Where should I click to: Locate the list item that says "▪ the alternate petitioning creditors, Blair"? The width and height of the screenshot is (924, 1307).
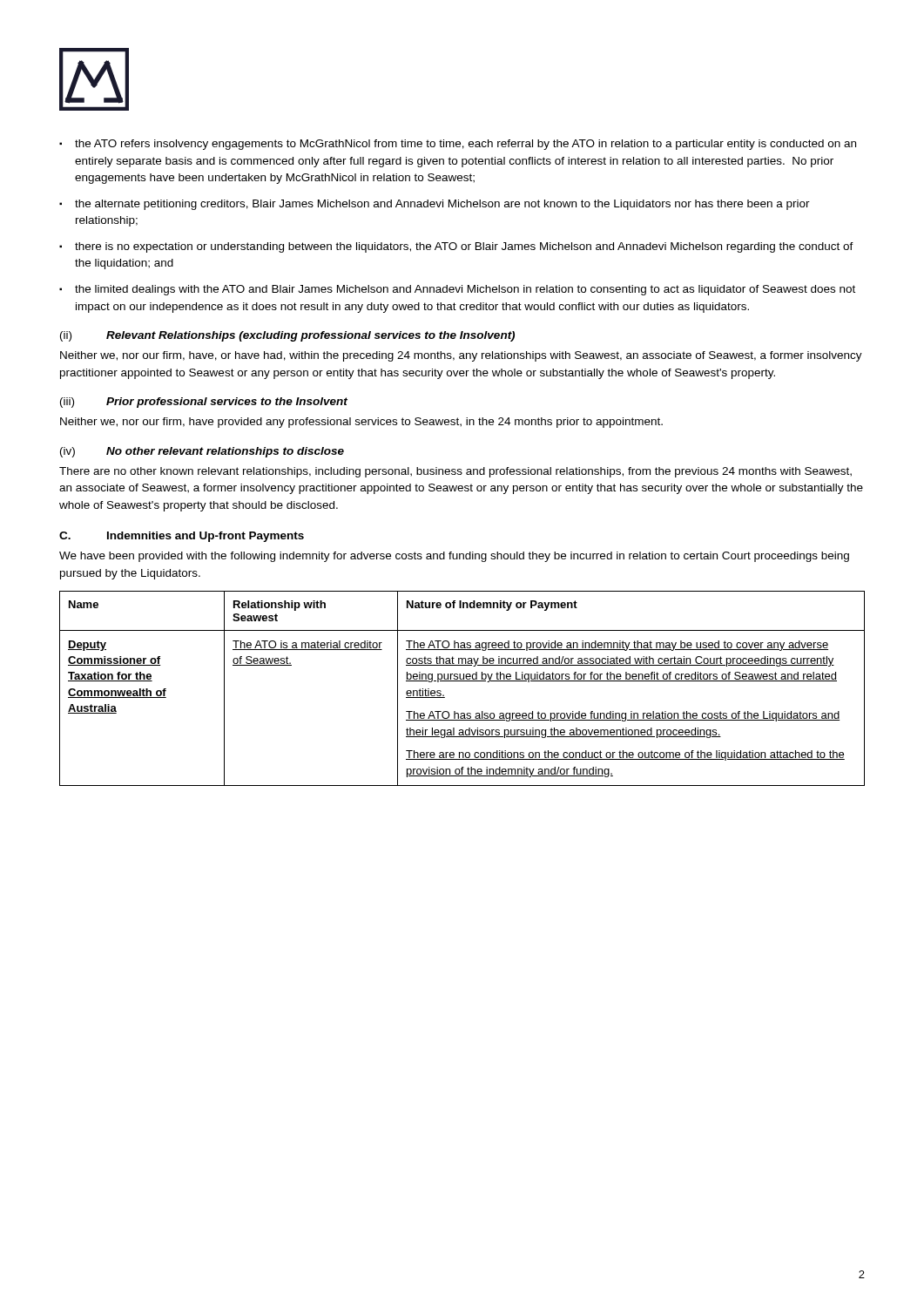coord(462,212)
